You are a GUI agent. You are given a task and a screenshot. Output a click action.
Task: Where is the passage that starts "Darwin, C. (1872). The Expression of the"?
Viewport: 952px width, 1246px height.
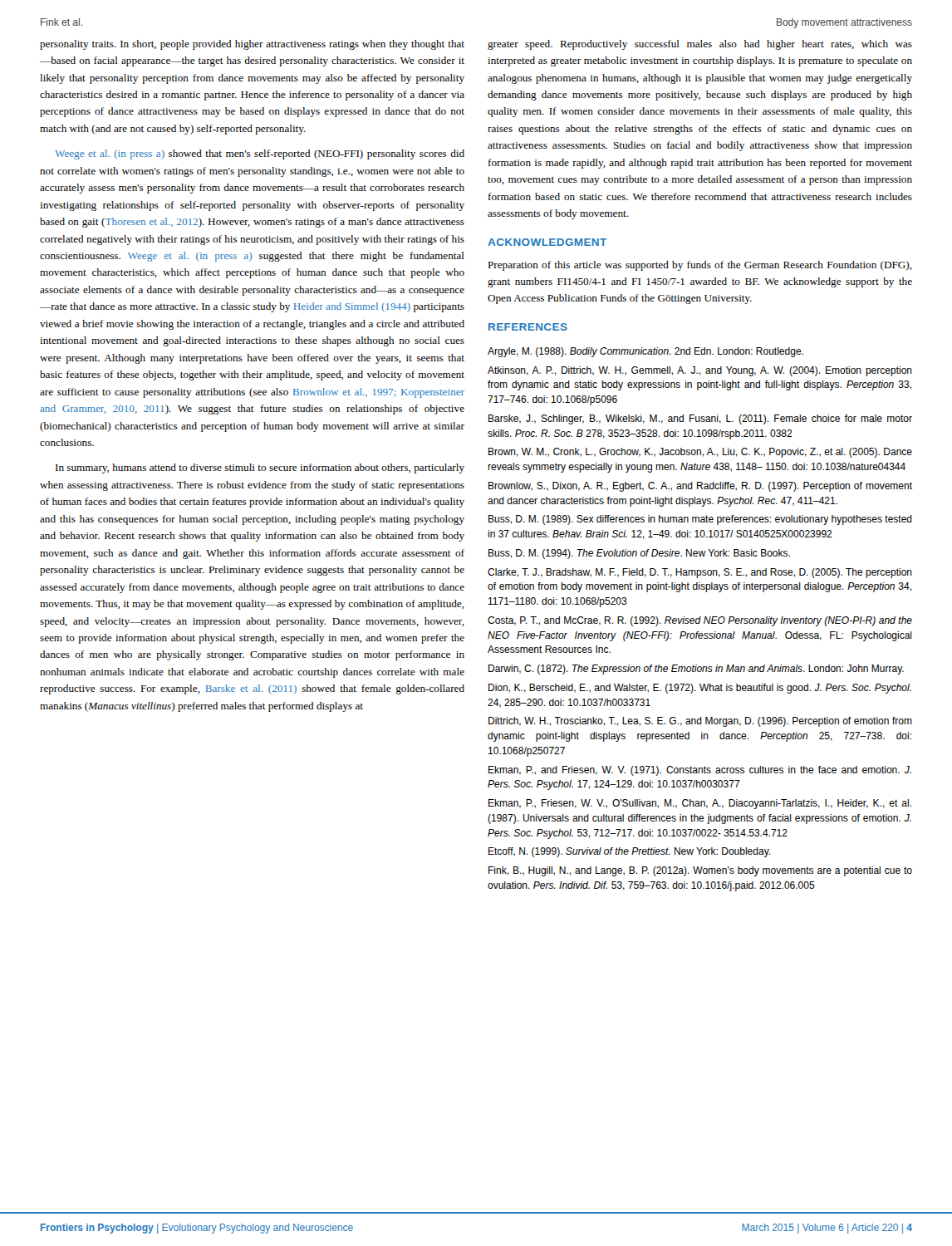coord(696,669)
